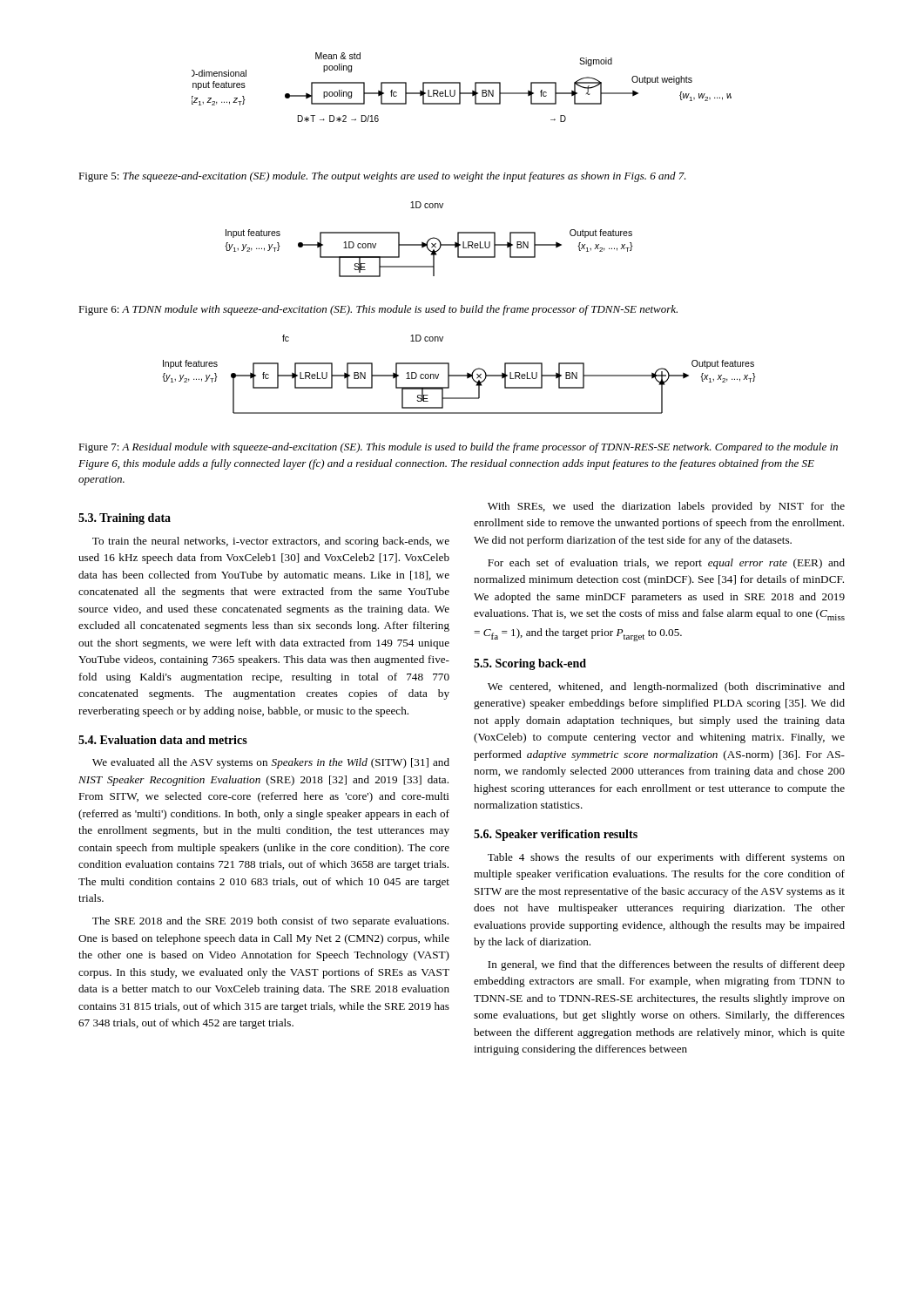Point to the block beginning "With SREs, we used the diarization labels provided"
This screenshot has height=1307, width=924.
pos(659,570)
